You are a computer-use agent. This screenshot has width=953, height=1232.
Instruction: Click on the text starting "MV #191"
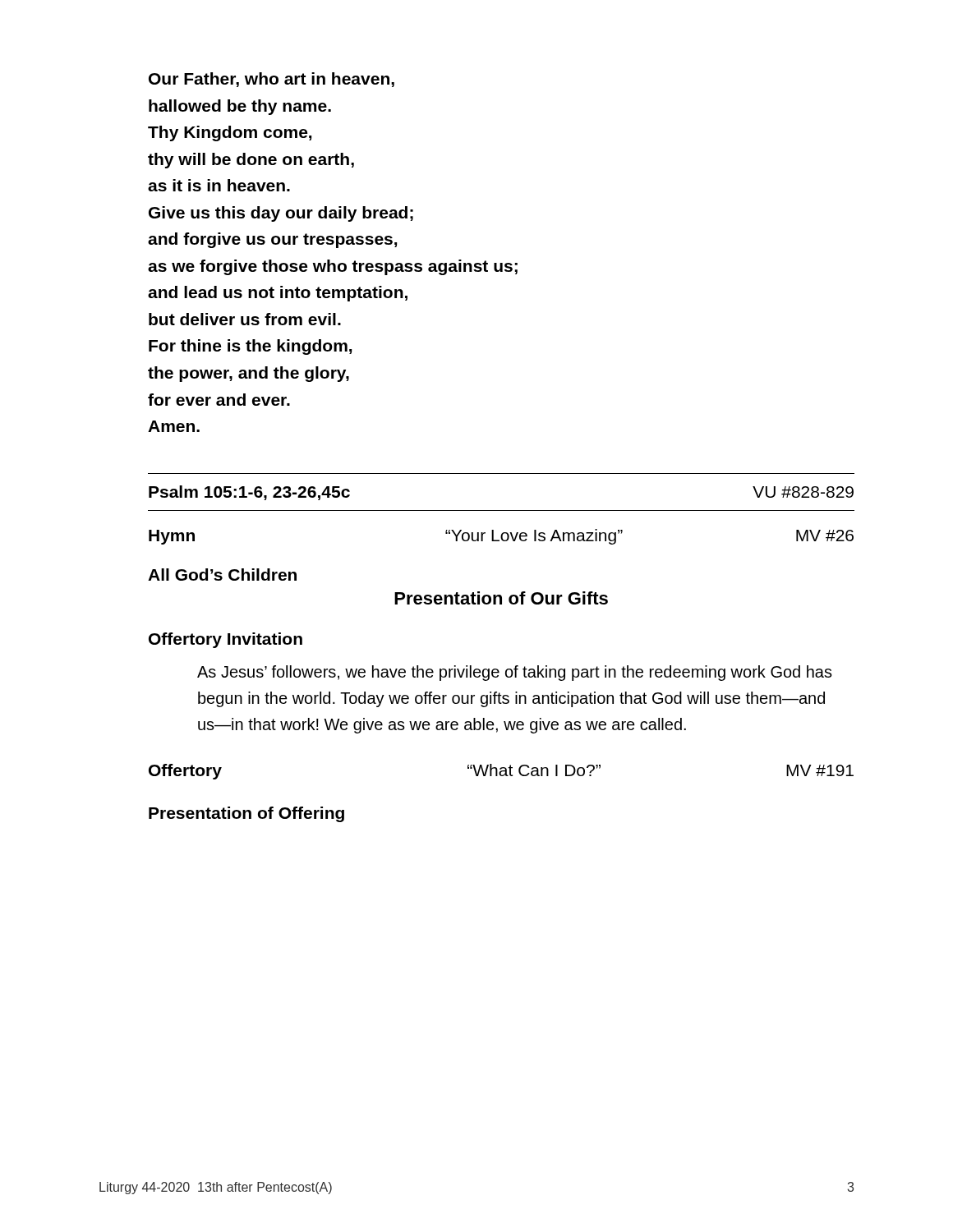click(x=820, y=770)
